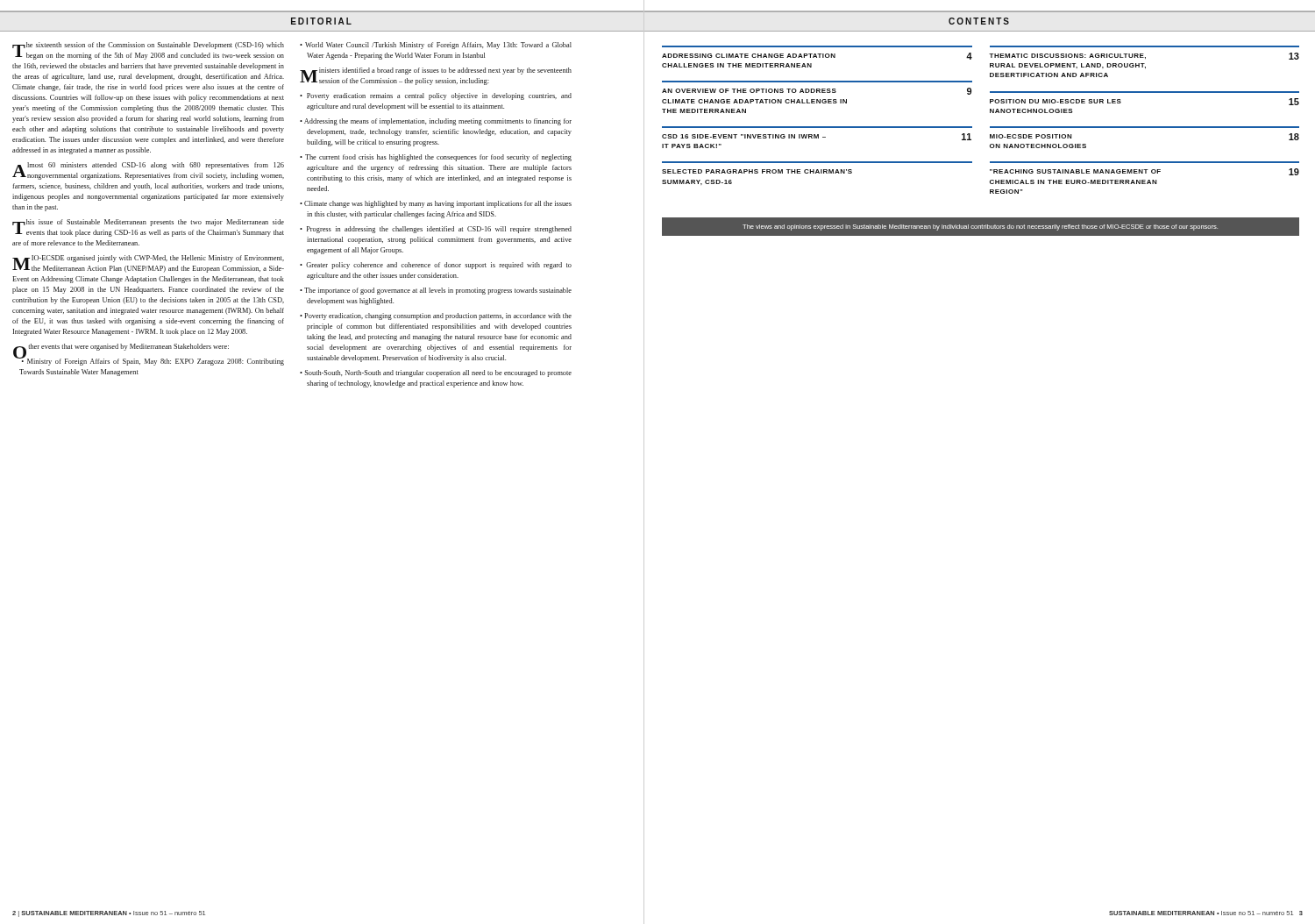Viewport: 1315px width, 924px height.
Task: Find the block starting "The sixteenth session"
Action: [148, 98]
